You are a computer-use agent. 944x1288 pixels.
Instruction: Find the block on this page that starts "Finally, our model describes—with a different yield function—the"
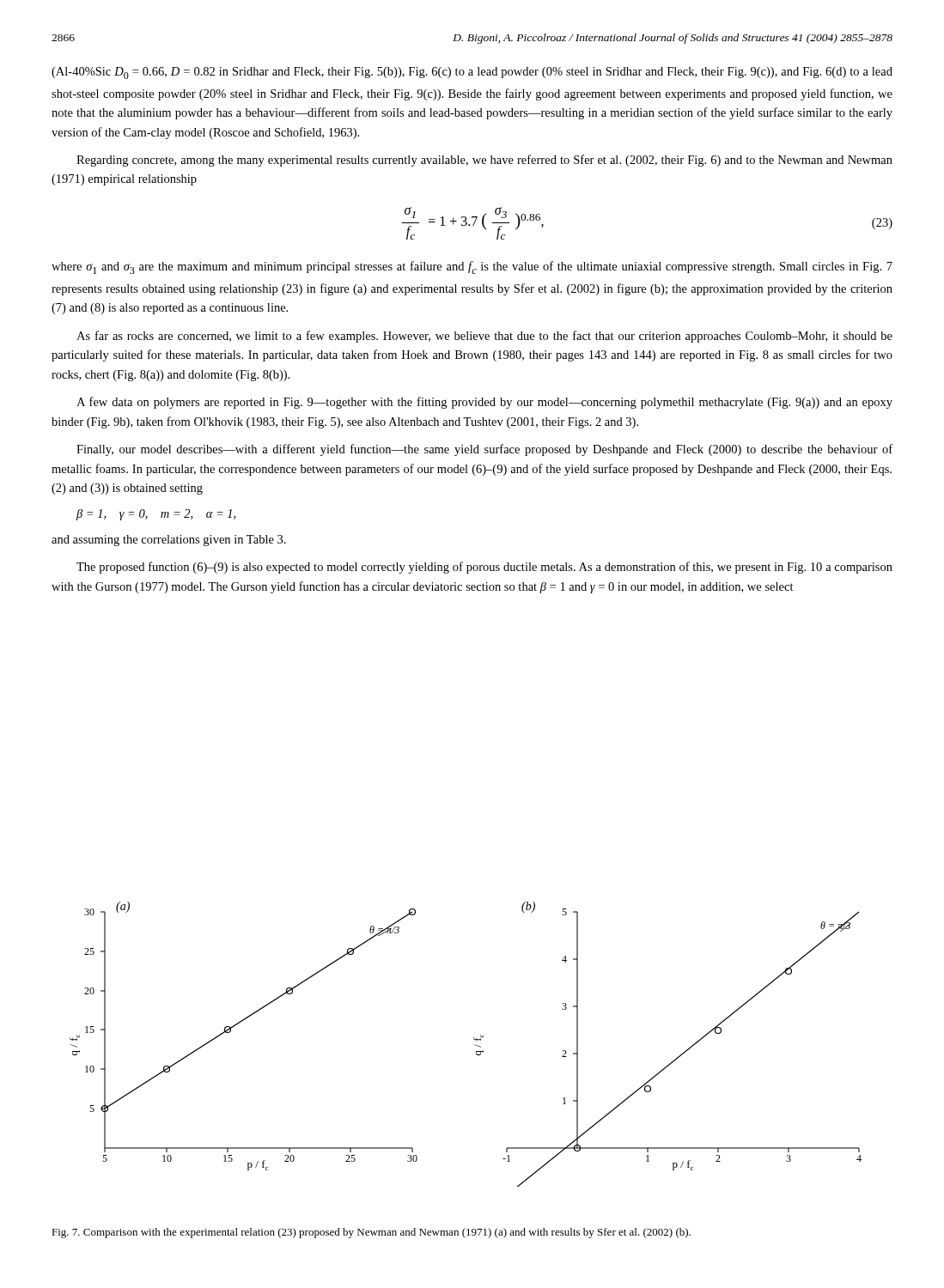[472, 469]
